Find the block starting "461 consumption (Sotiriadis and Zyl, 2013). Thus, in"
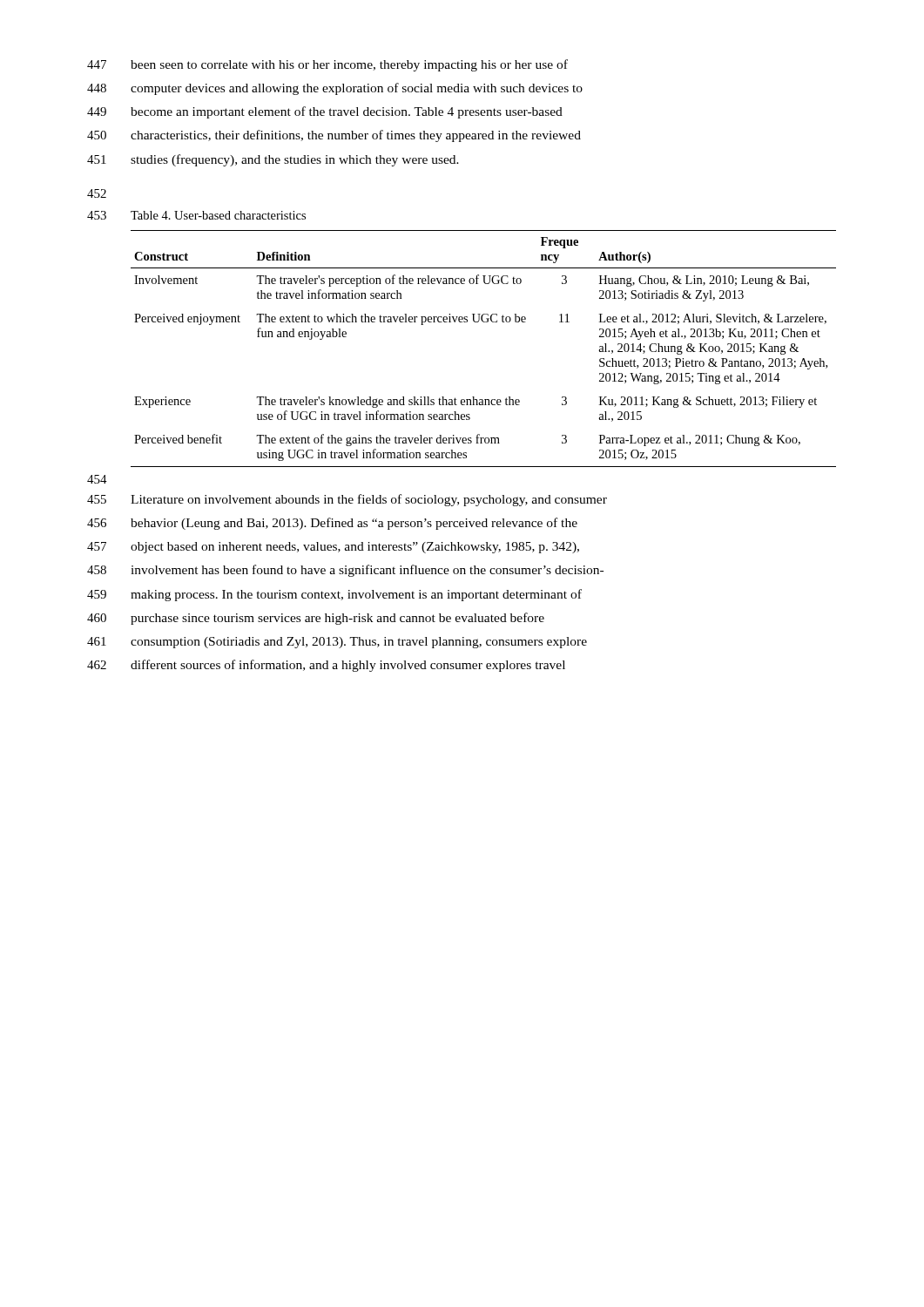Screen dimensions: 1307x924 tap(471, 641)
